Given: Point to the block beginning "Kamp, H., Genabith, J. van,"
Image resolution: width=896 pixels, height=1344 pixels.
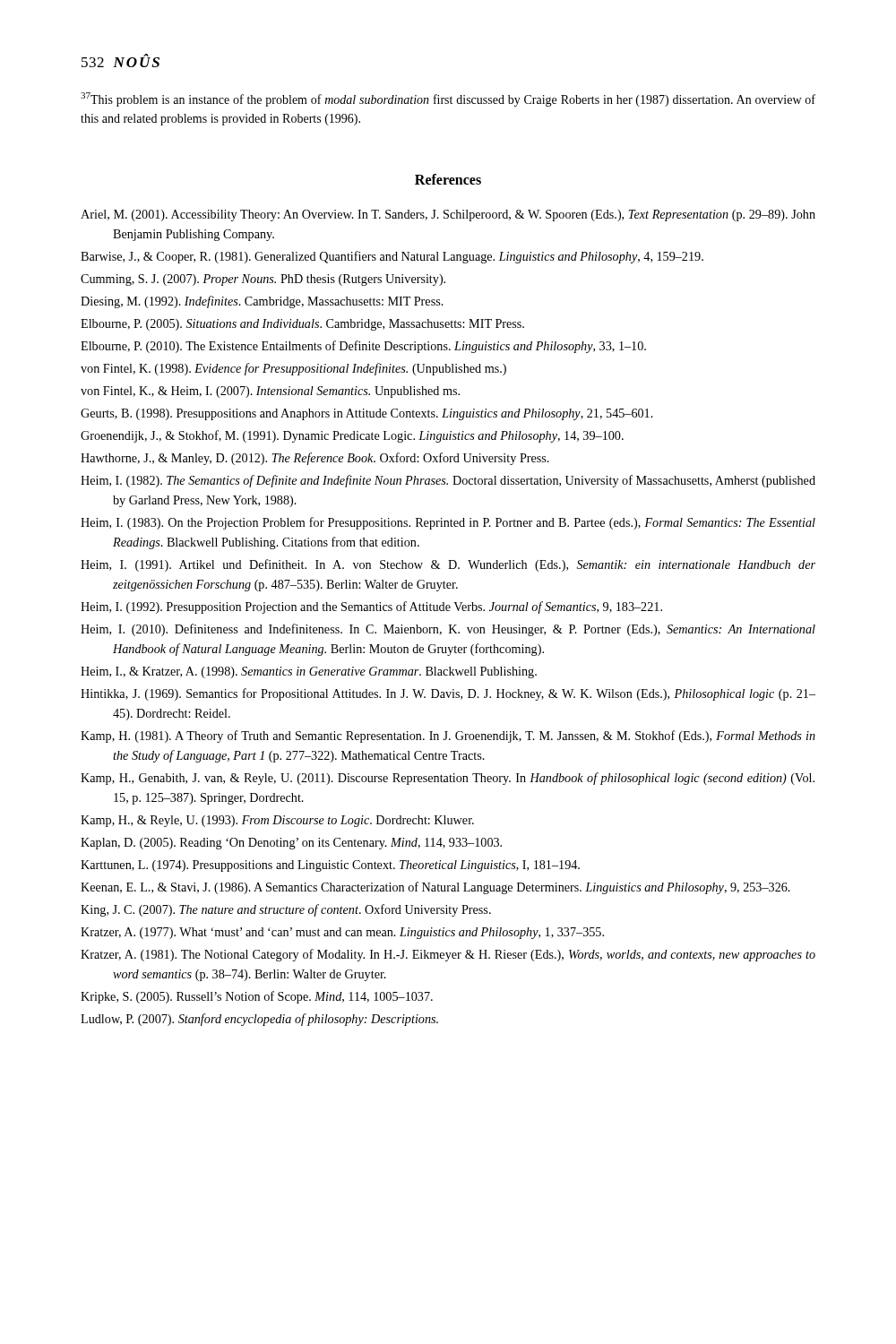Looking at the screenshot, I should pos(448,788).
